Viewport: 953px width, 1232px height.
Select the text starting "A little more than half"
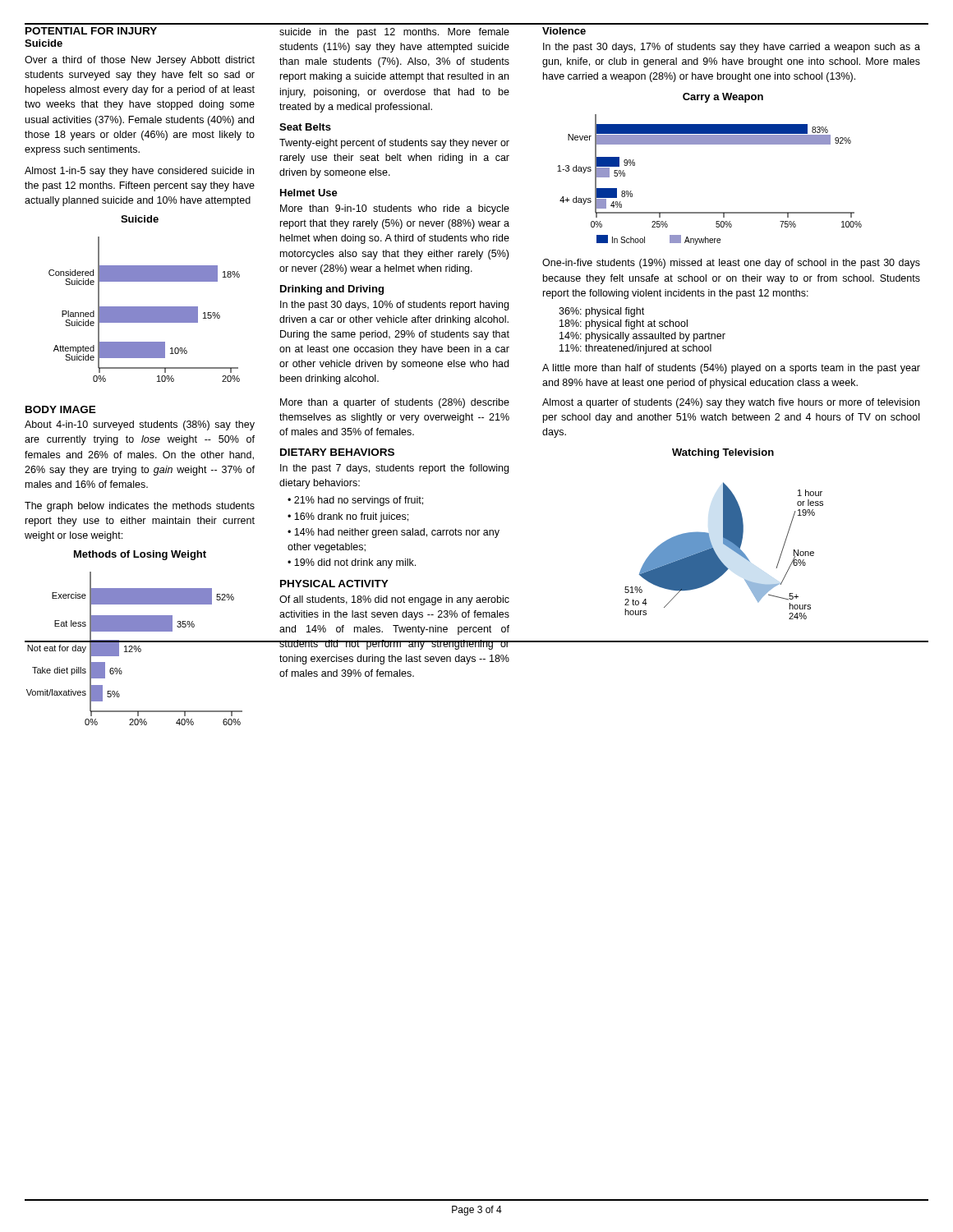coord(731,375)
